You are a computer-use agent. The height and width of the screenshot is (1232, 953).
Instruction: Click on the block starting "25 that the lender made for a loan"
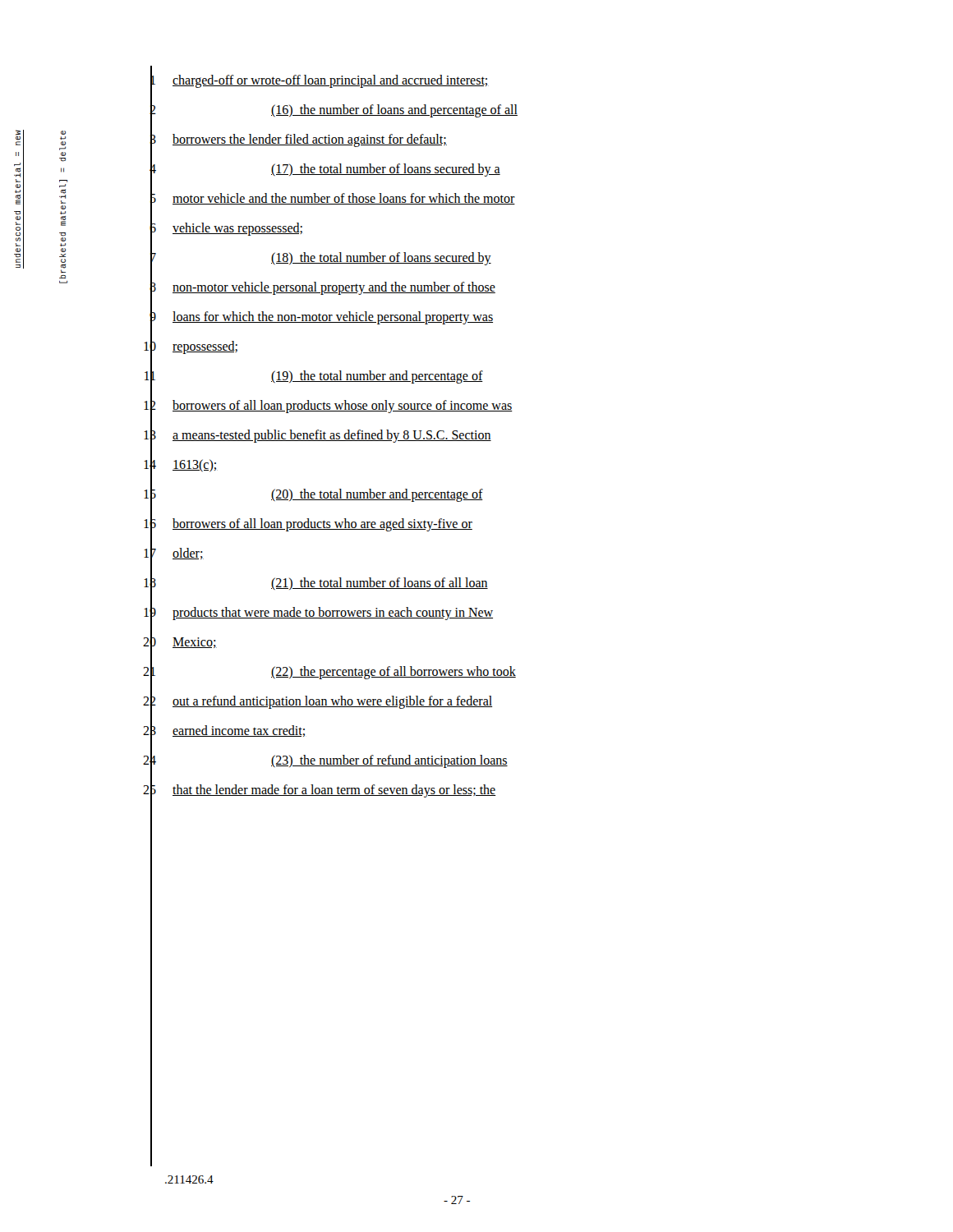coord(509,790)
